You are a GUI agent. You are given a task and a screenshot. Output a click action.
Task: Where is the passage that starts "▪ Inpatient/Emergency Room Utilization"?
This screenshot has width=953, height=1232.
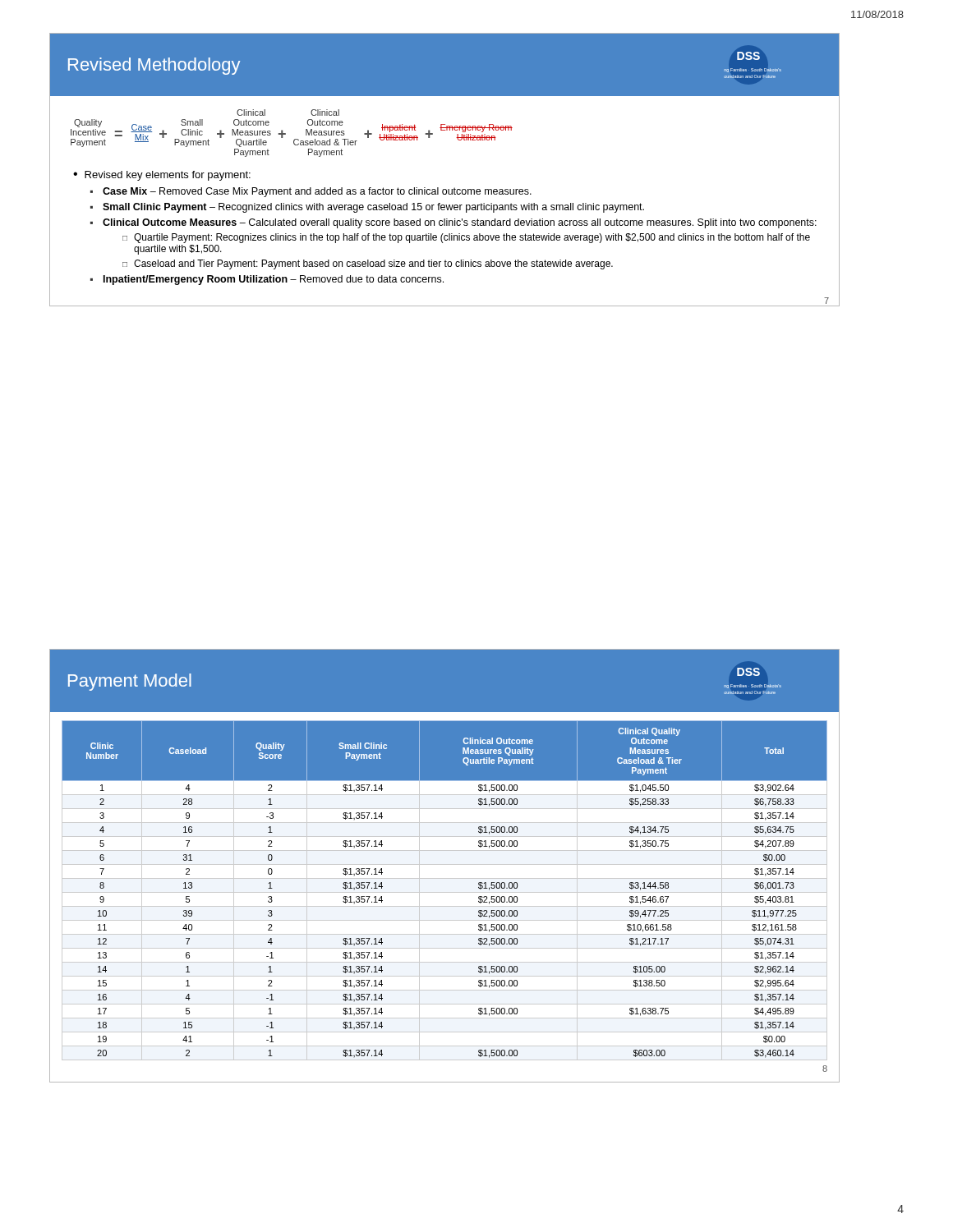pos(267,279)
